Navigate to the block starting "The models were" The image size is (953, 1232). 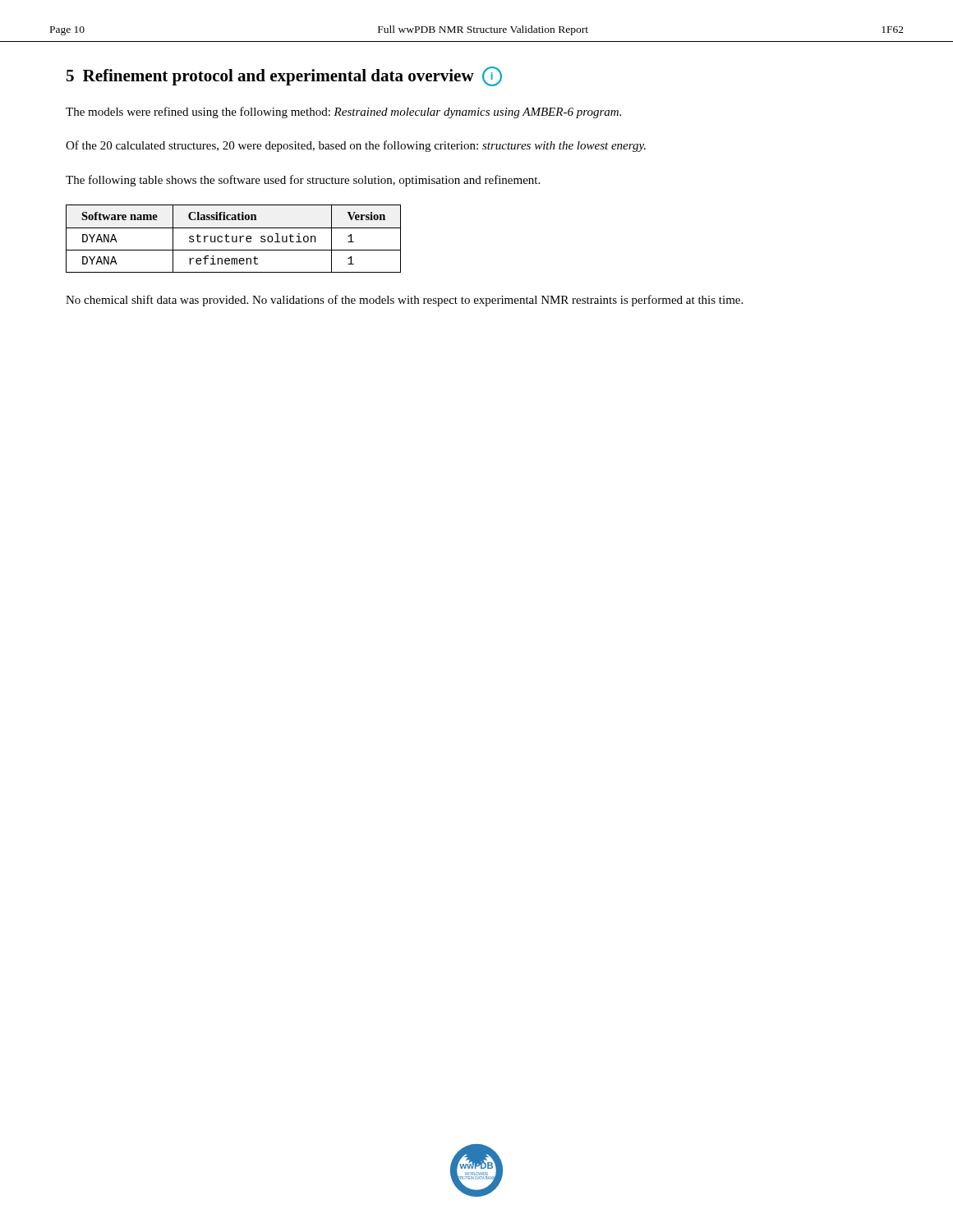pyautogui.click(x=344, y=112)
